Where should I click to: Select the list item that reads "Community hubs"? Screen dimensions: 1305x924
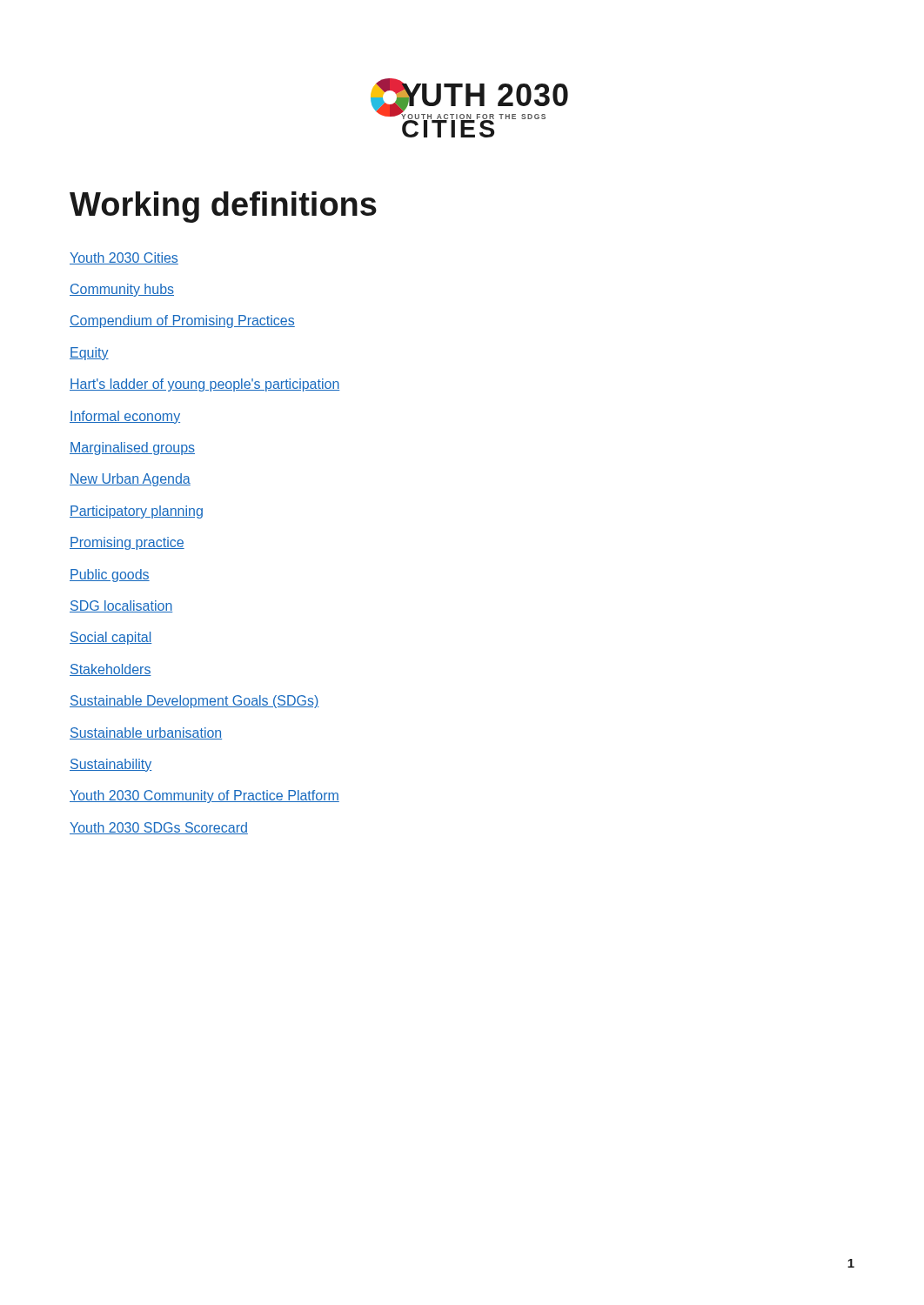[122, 289]
